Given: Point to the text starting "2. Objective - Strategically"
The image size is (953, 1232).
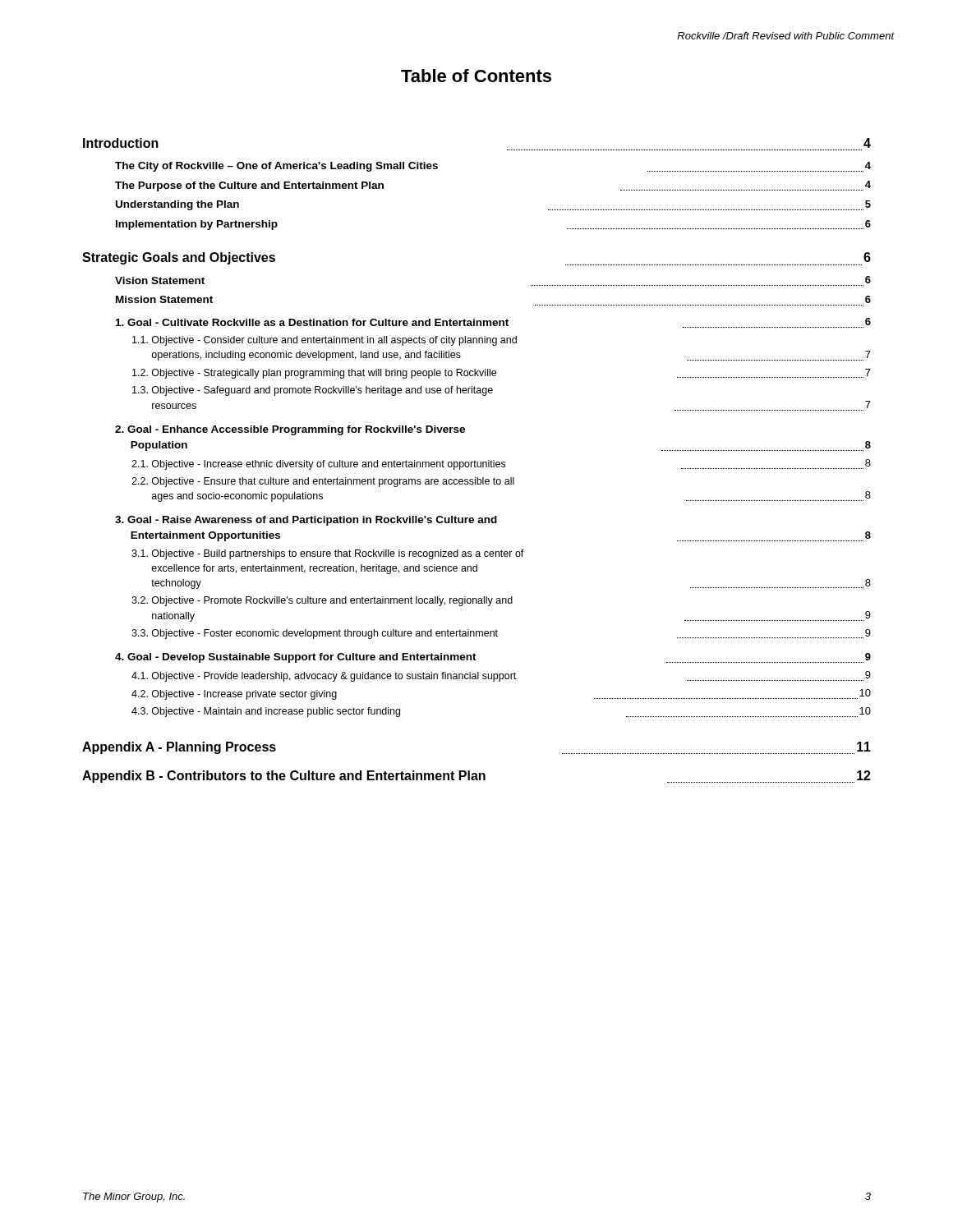Looking at the screenshot, I should click(x=501, y=373).
